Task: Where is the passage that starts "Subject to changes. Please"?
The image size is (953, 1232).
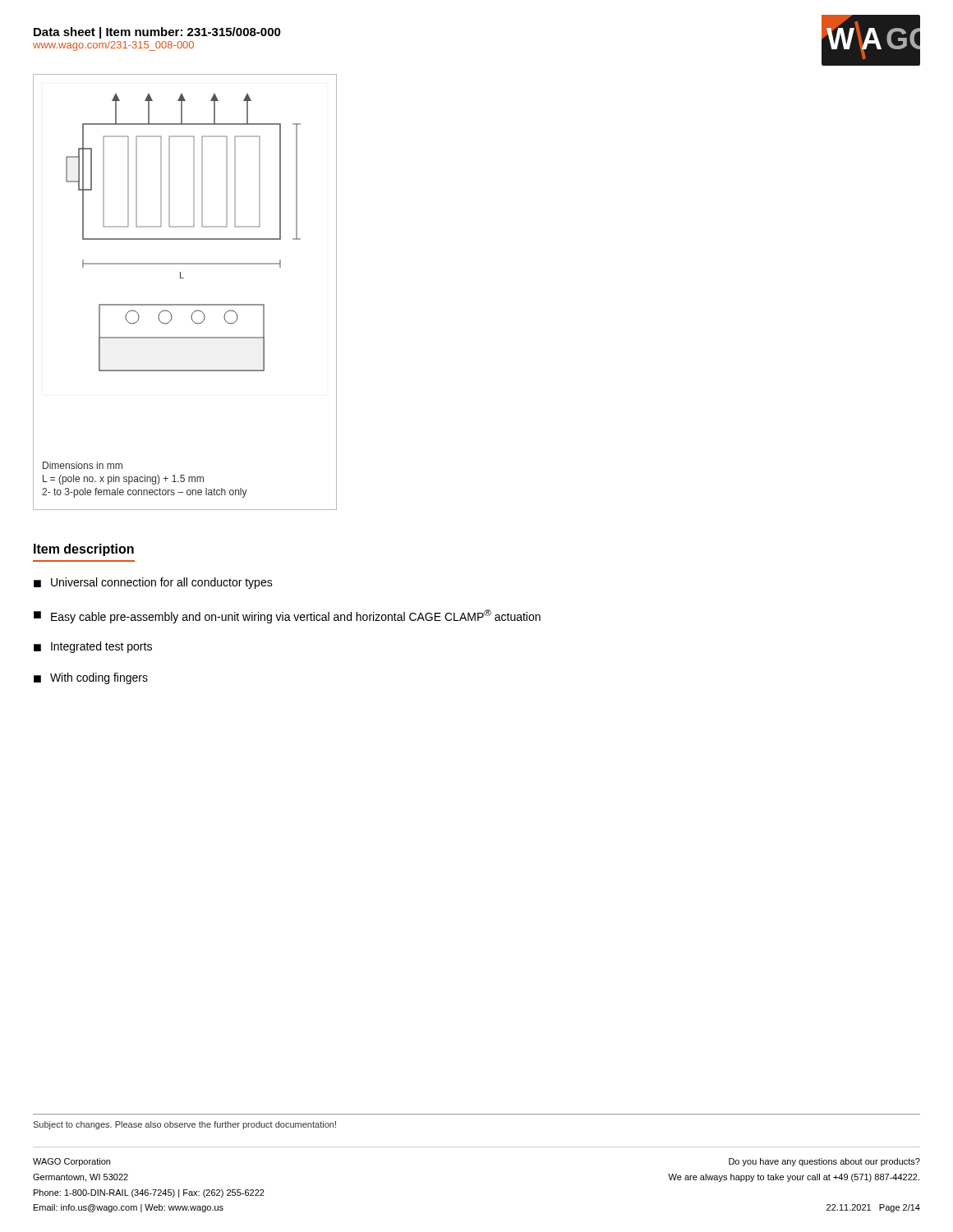Action: (185, 1124)
